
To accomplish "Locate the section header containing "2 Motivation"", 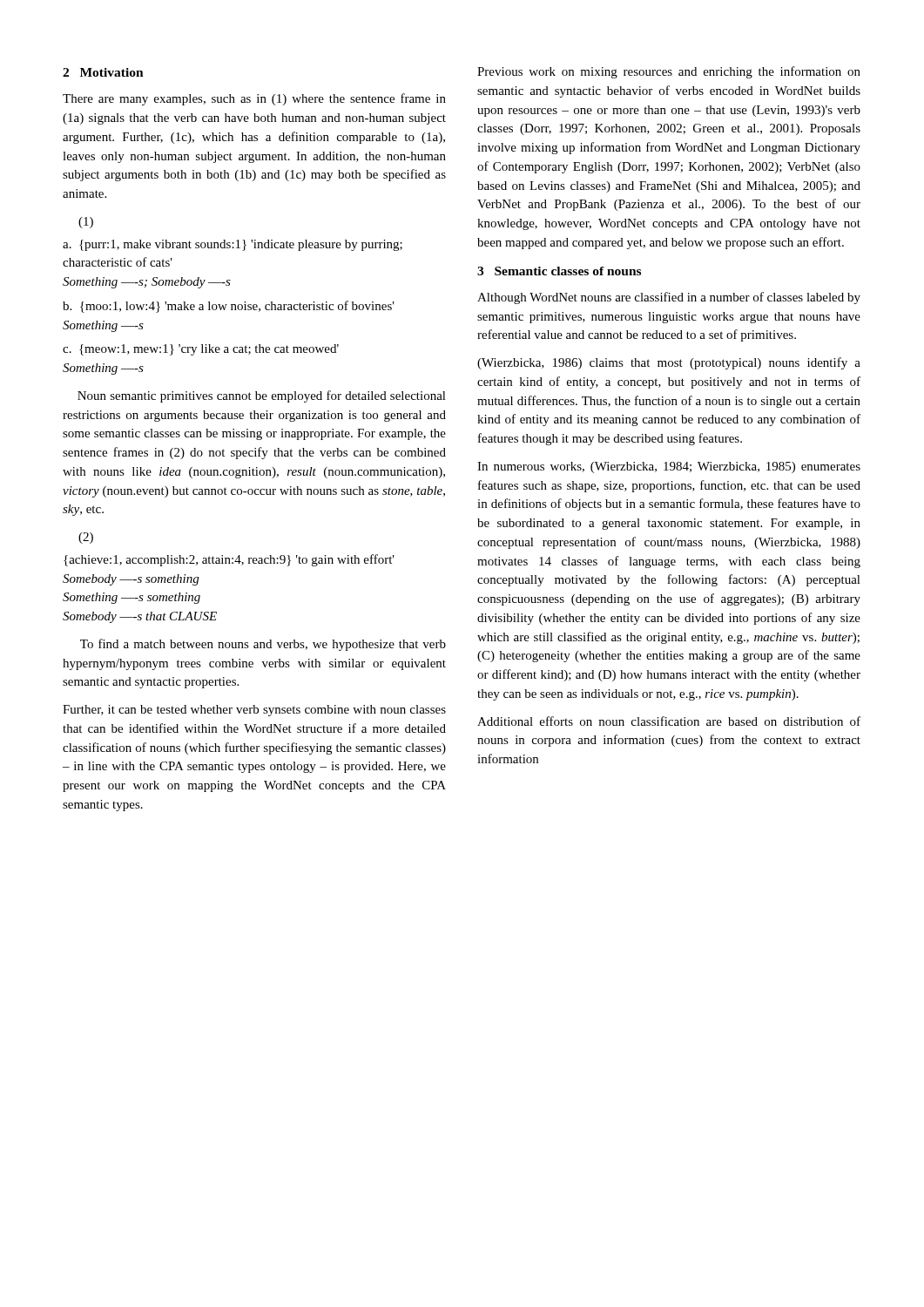I will coord(103,72).
